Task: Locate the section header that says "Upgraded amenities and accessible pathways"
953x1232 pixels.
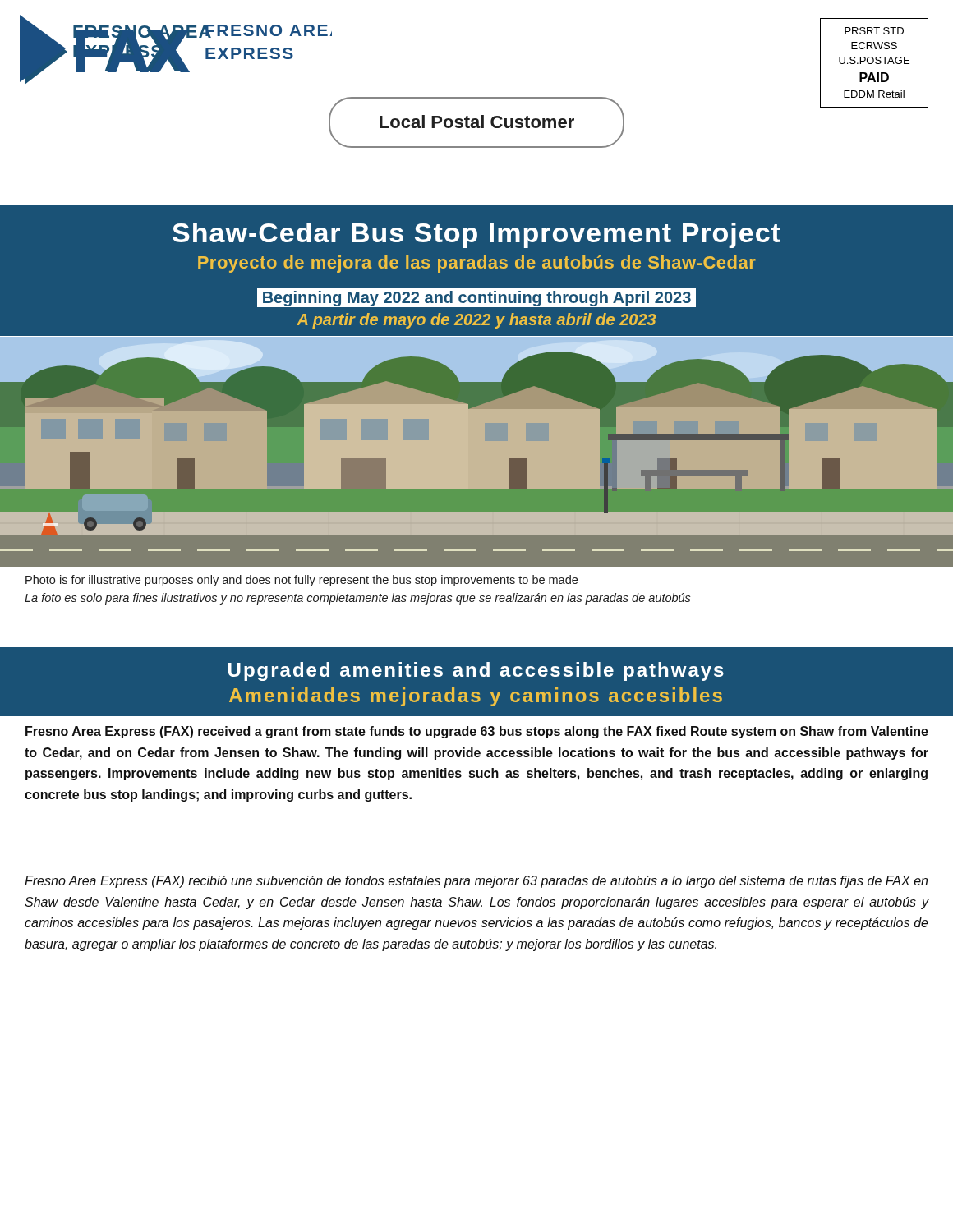Action: coord(476,670)
